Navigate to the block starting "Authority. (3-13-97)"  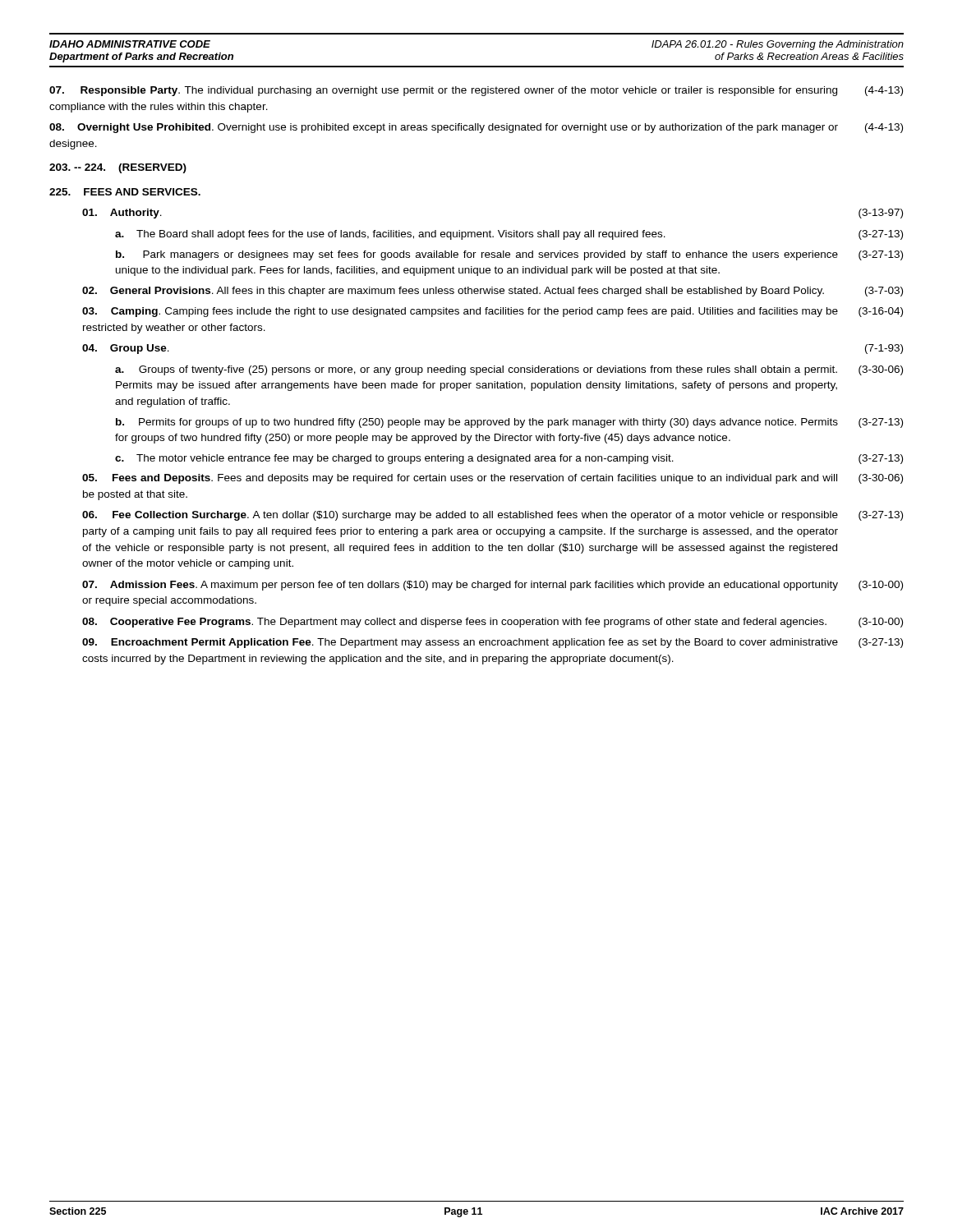(131, 212)
